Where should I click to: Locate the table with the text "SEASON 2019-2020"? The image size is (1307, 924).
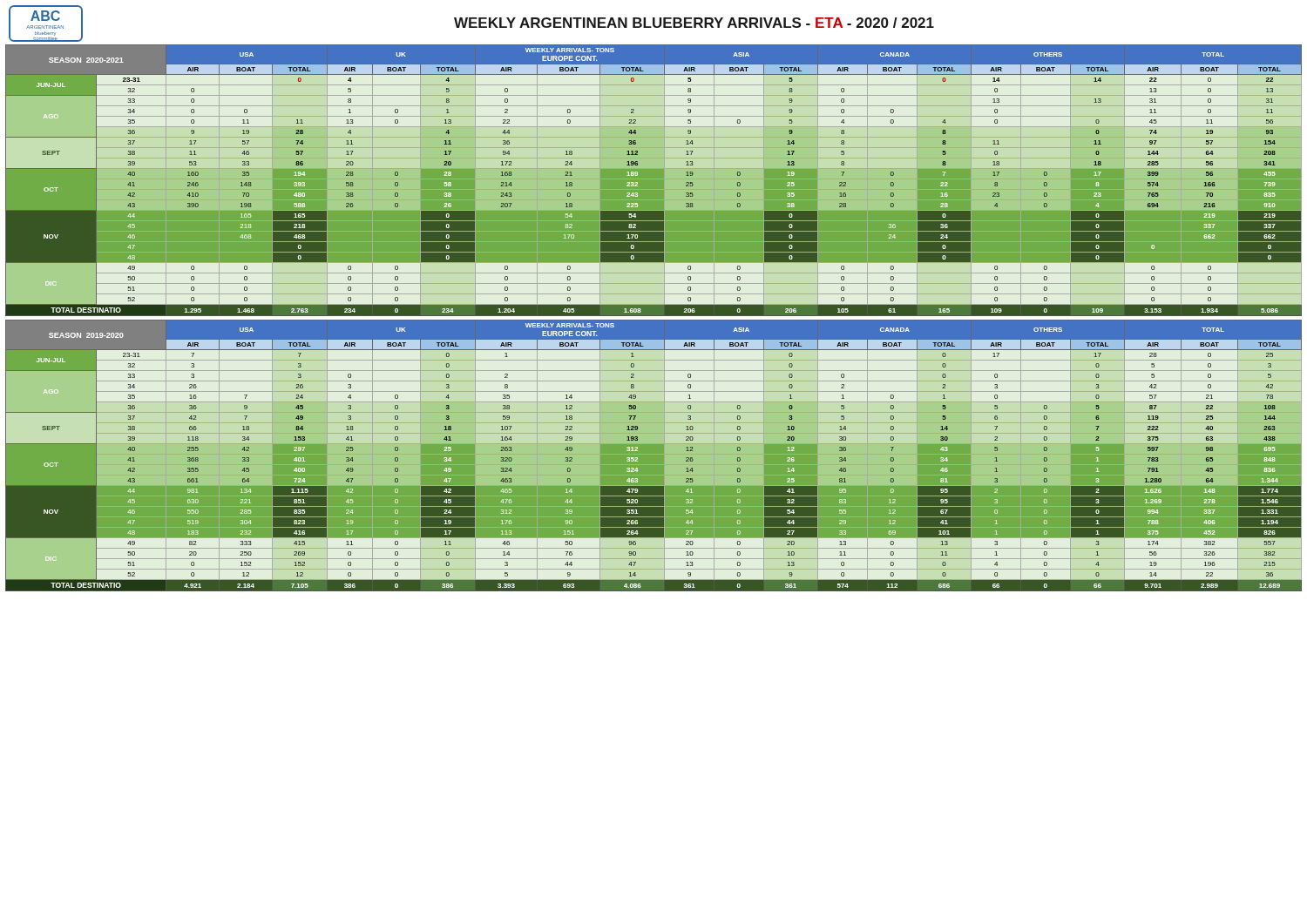654,456
